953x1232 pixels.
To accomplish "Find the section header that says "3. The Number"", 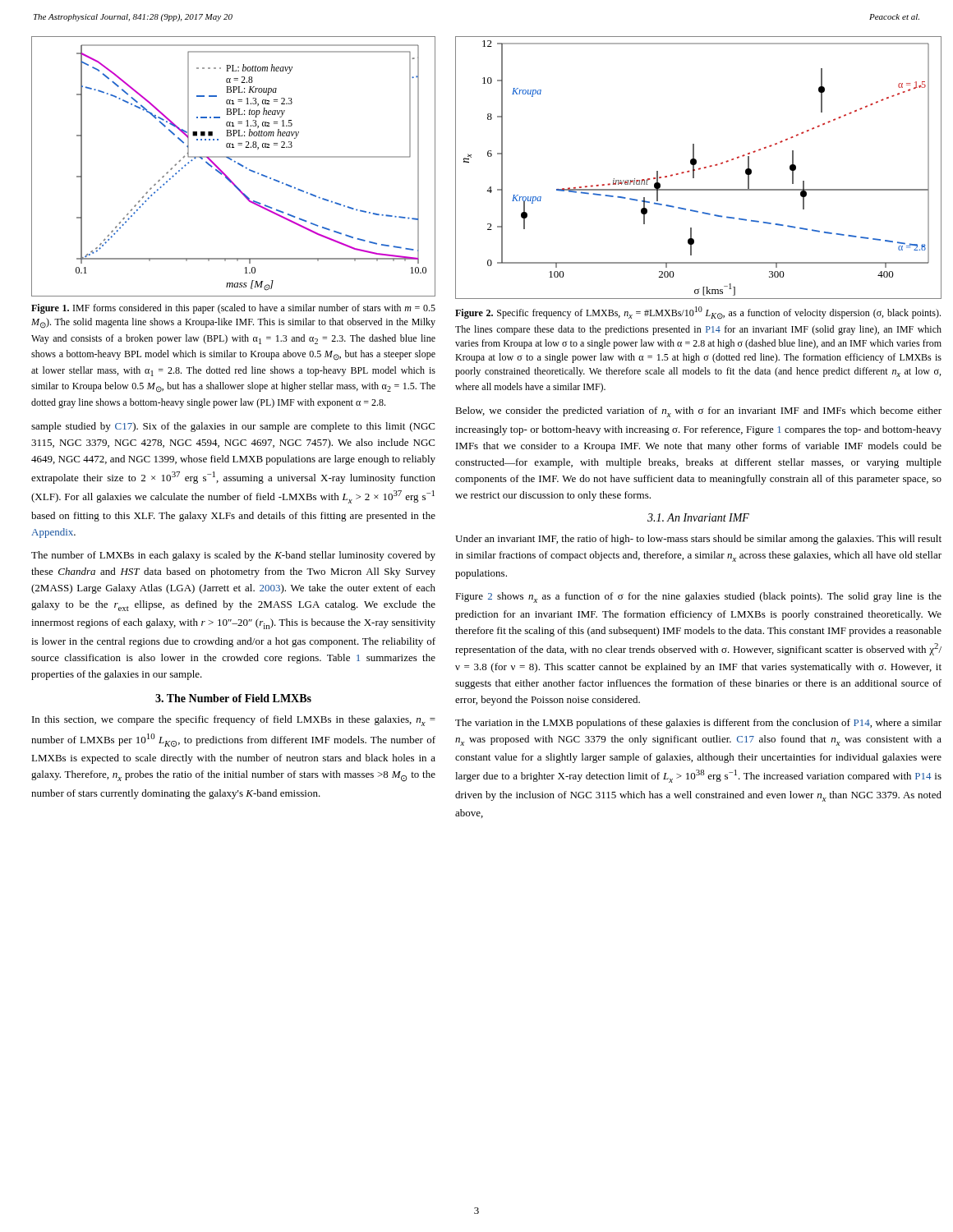I will [x=233, y=698].
